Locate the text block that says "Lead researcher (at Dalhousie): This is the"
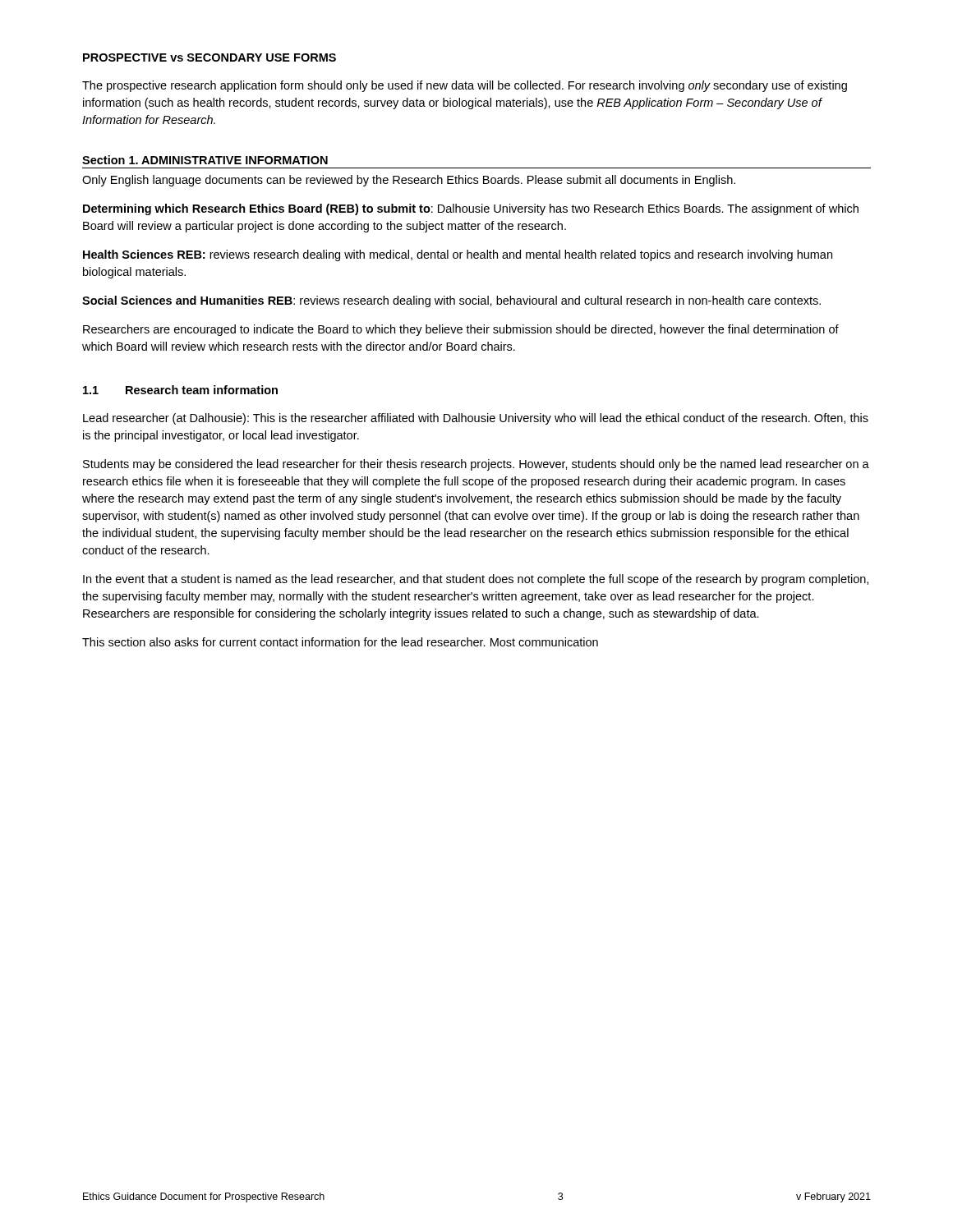Viewport: 953px width, 1232px height. coord(475,427)
